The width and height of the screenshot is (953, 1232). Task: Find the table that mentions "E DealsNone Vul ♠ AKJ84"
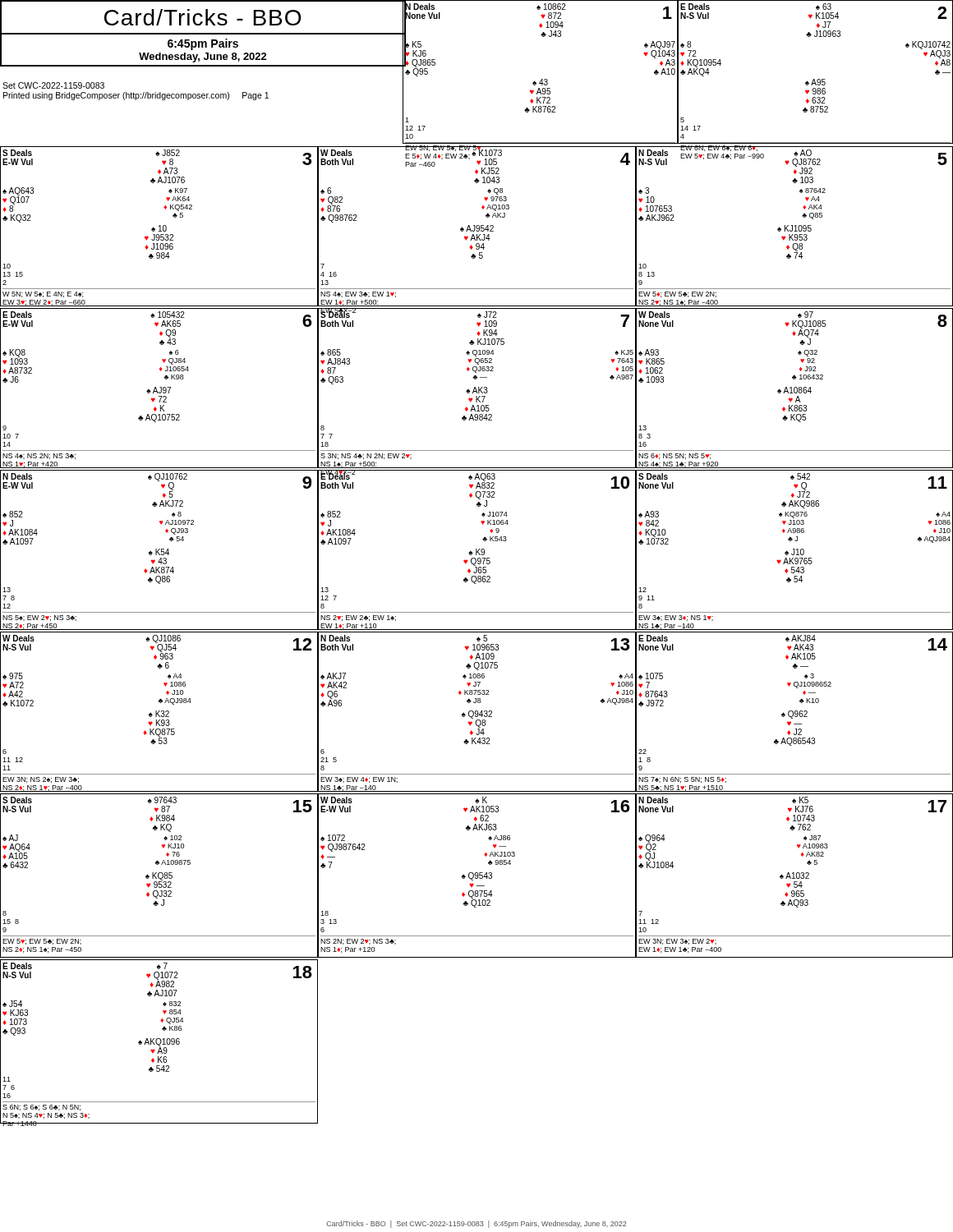click(x=794, y=712)
